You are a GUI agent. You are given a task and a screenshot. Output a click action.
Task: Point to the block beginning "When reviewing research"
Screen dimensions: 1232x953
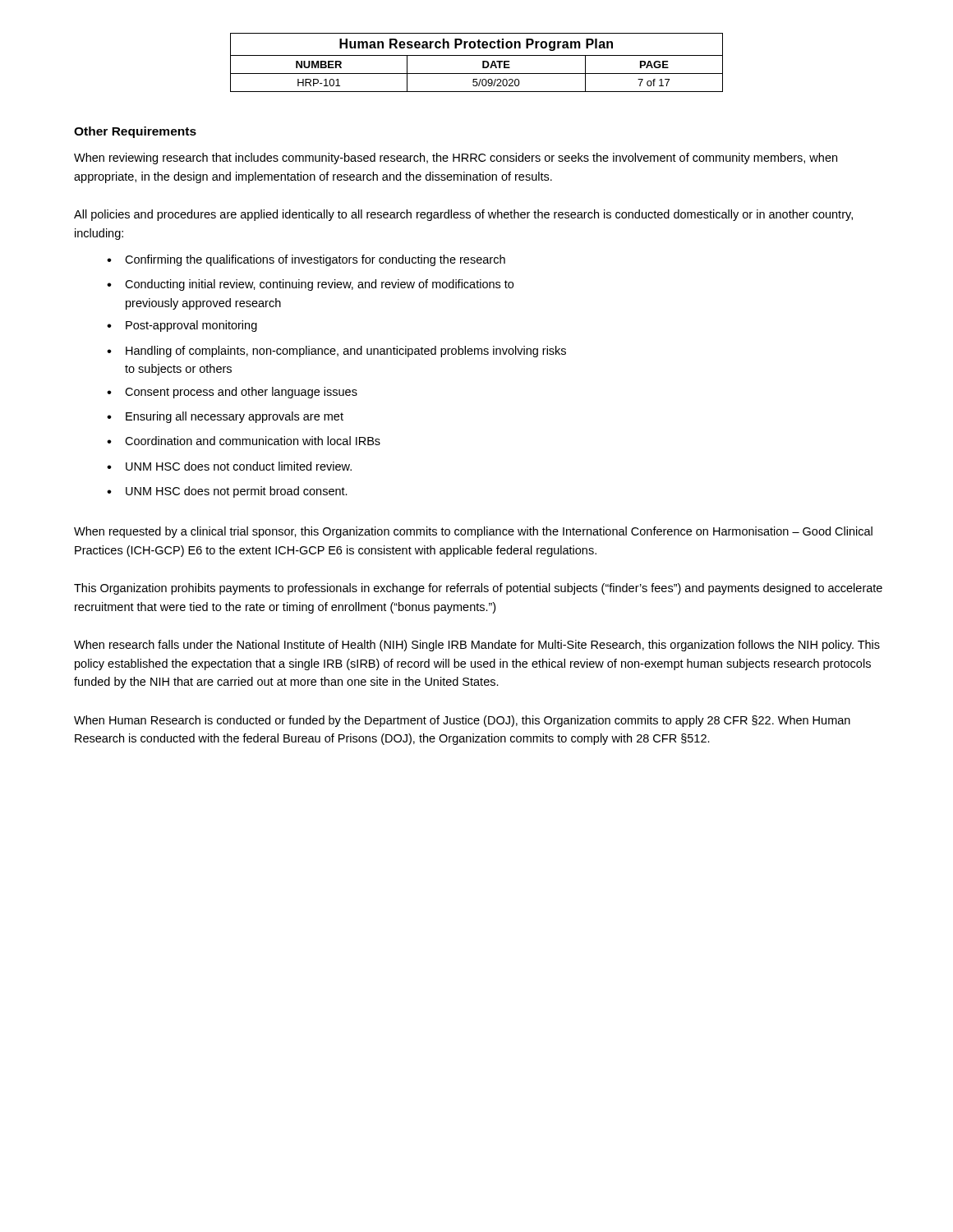[456, 167]
